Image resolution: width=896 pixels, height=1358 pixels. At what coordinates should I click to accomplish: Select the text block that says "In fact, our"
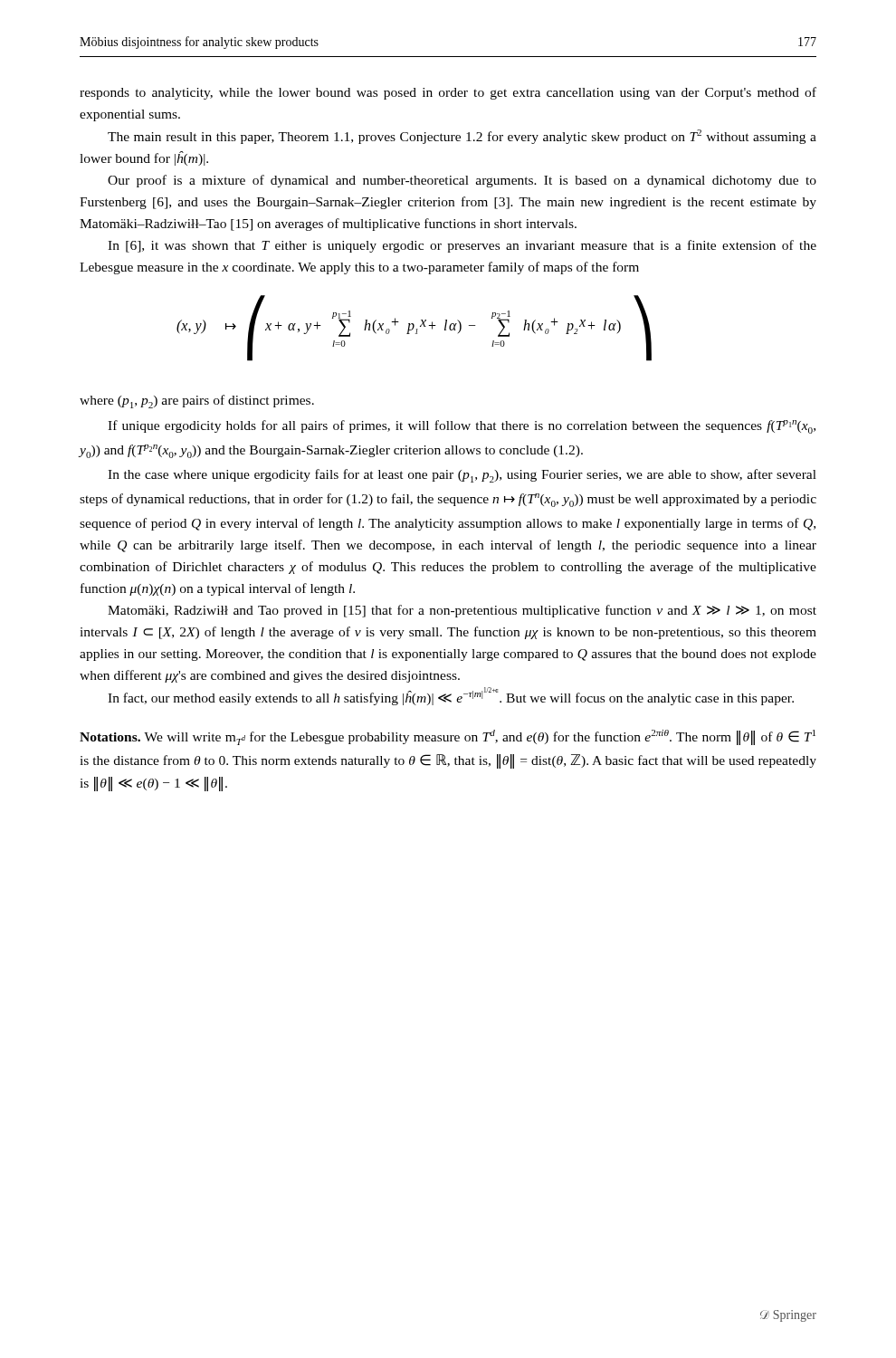451,696
